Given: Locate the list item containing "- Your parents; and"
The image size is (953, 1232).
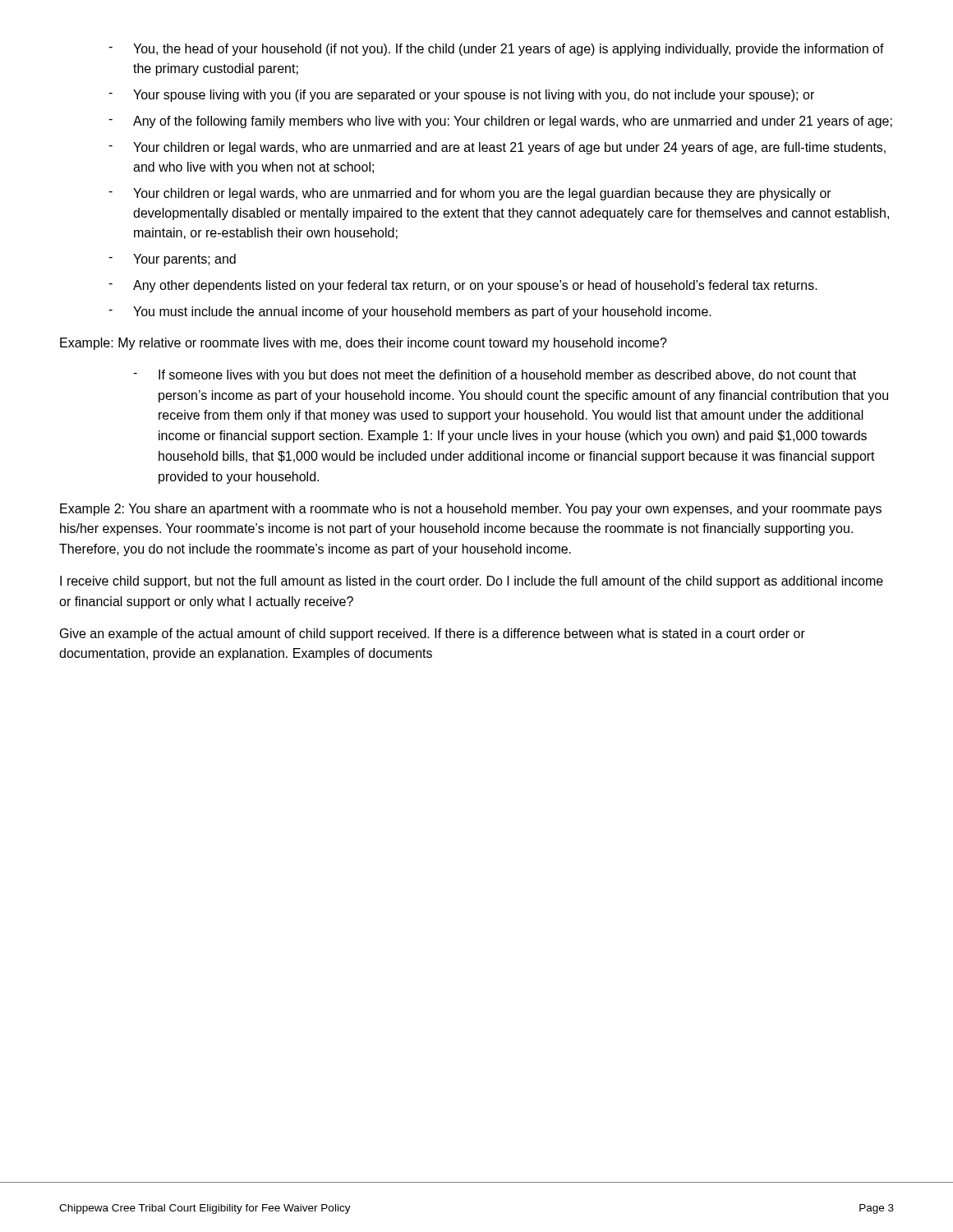Looking at the screenshot, I should click(172, 260).
